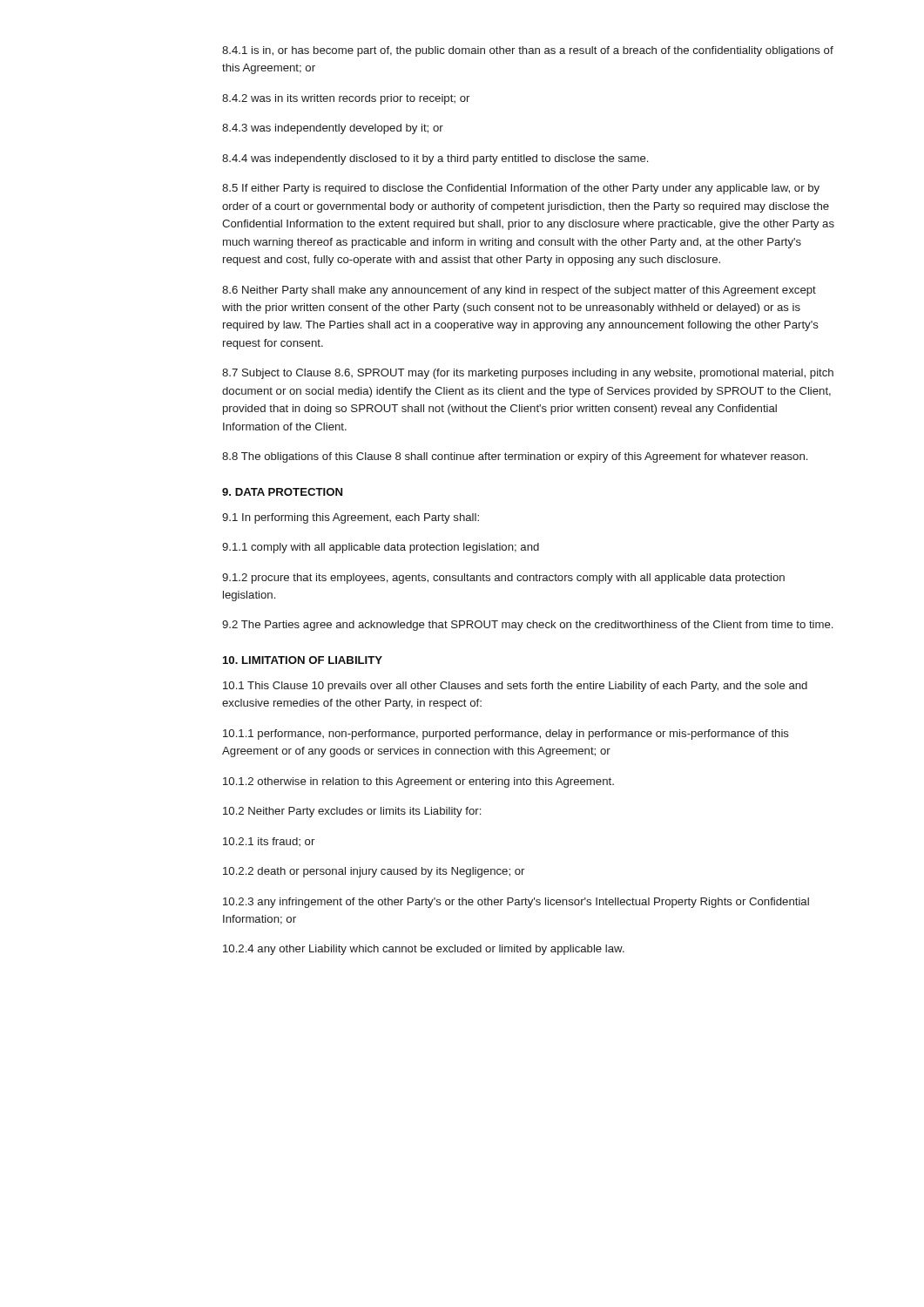This screenshot has height=1307, width=924.
Task: Find the text block that says "2 Neither Party excludes"
Action: (x=352, y=811)
